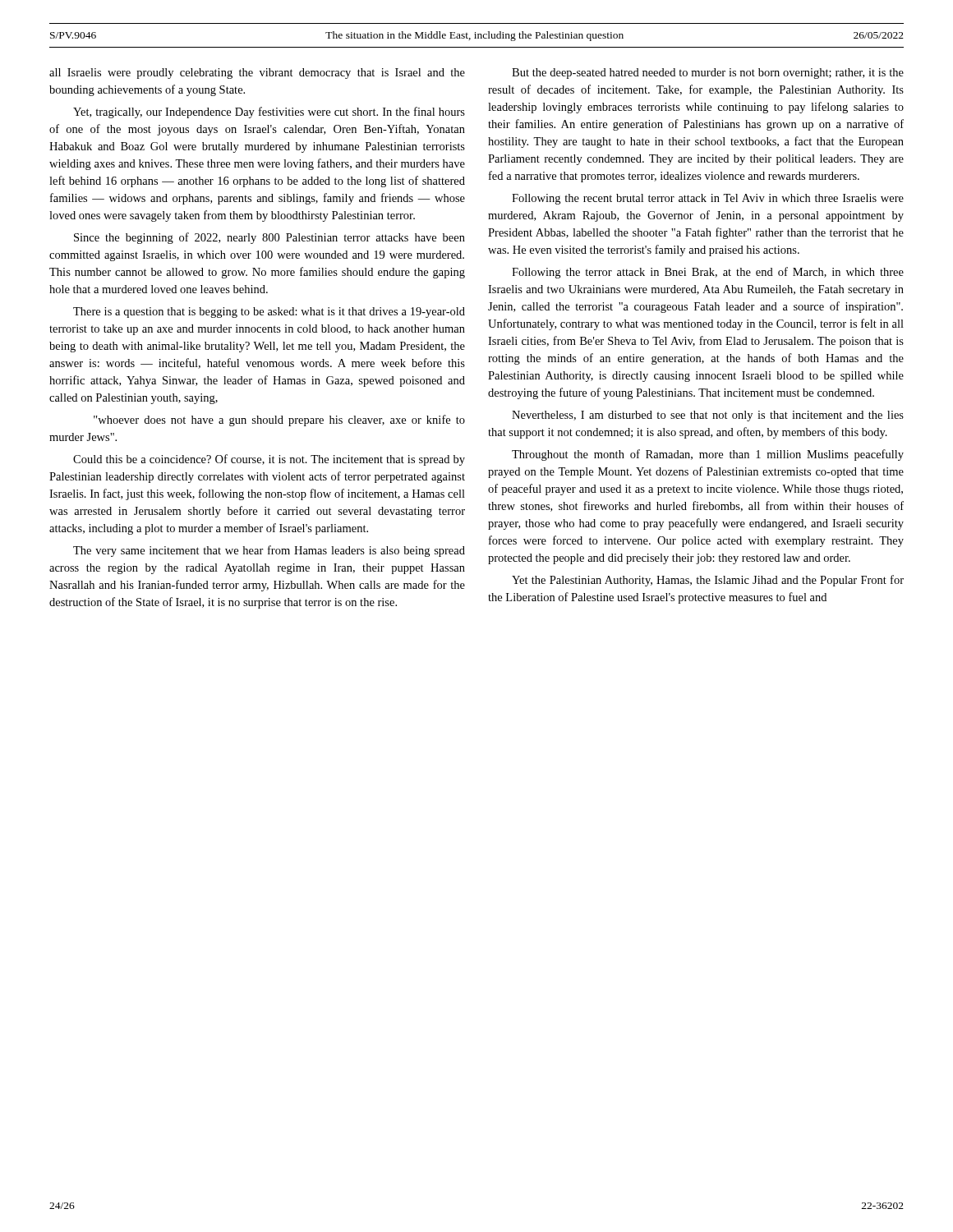Image resolution: width=953 pixels, height=1232 pixels.
Task: Select the text block containing "Nevertheless, I am disturbed to"
Action: pos(696,424)
